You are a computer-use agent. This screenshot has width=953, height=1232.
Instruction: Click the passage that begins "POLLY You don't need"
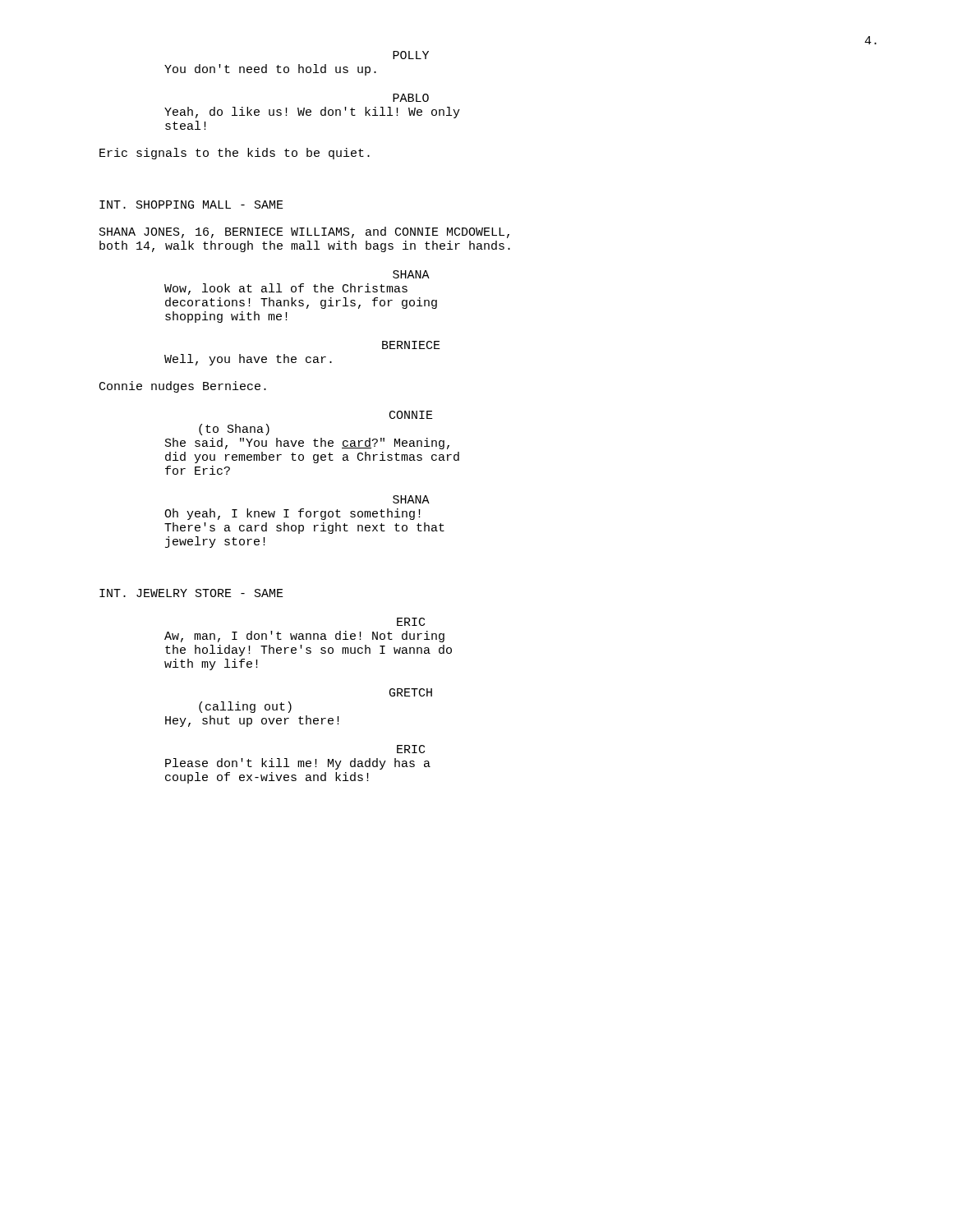click(x=411, y=63)
